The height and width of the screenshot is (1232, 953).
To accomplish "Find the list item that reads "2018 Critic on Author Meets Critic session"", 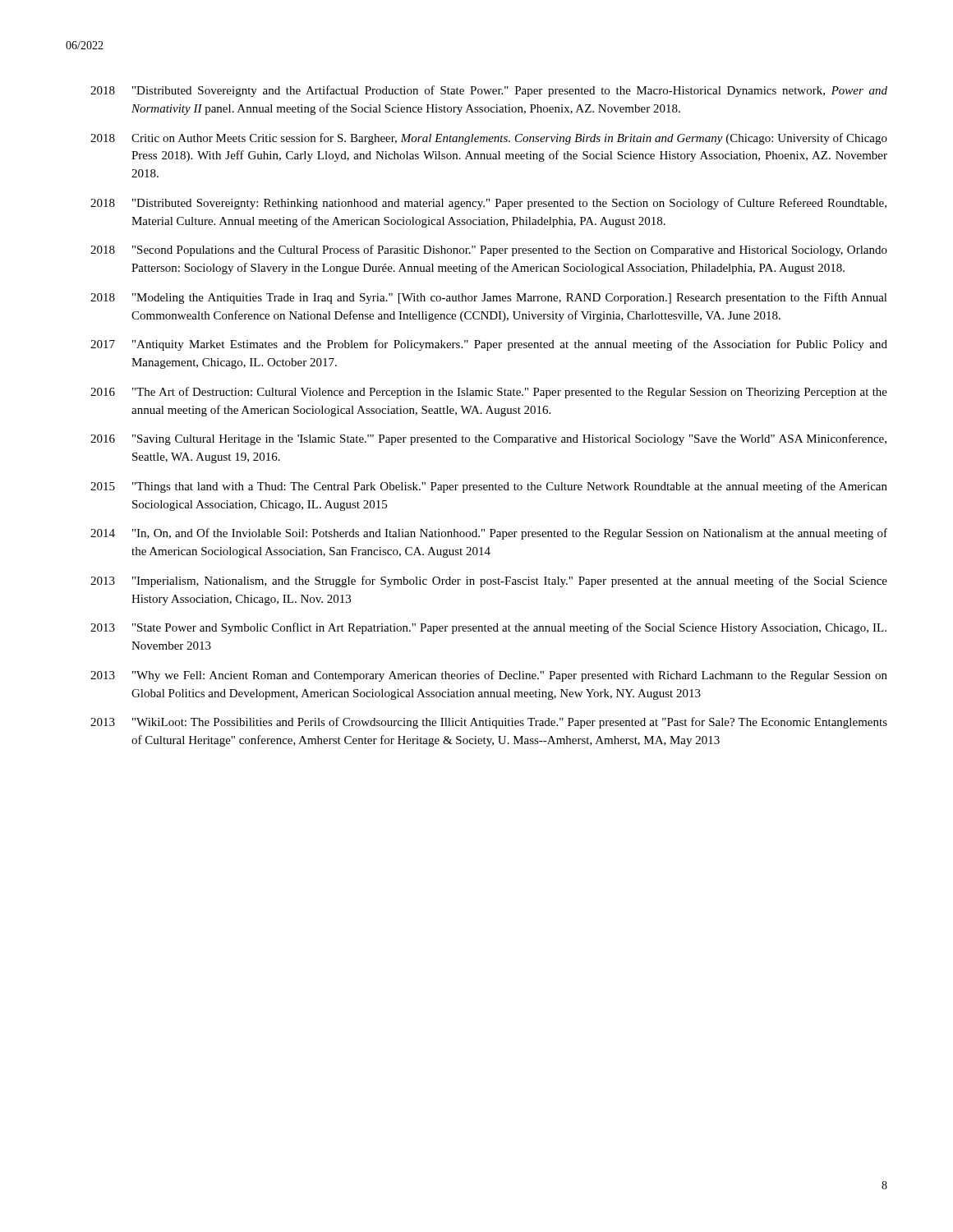I will pyautogui.click(x=476, y=156).
